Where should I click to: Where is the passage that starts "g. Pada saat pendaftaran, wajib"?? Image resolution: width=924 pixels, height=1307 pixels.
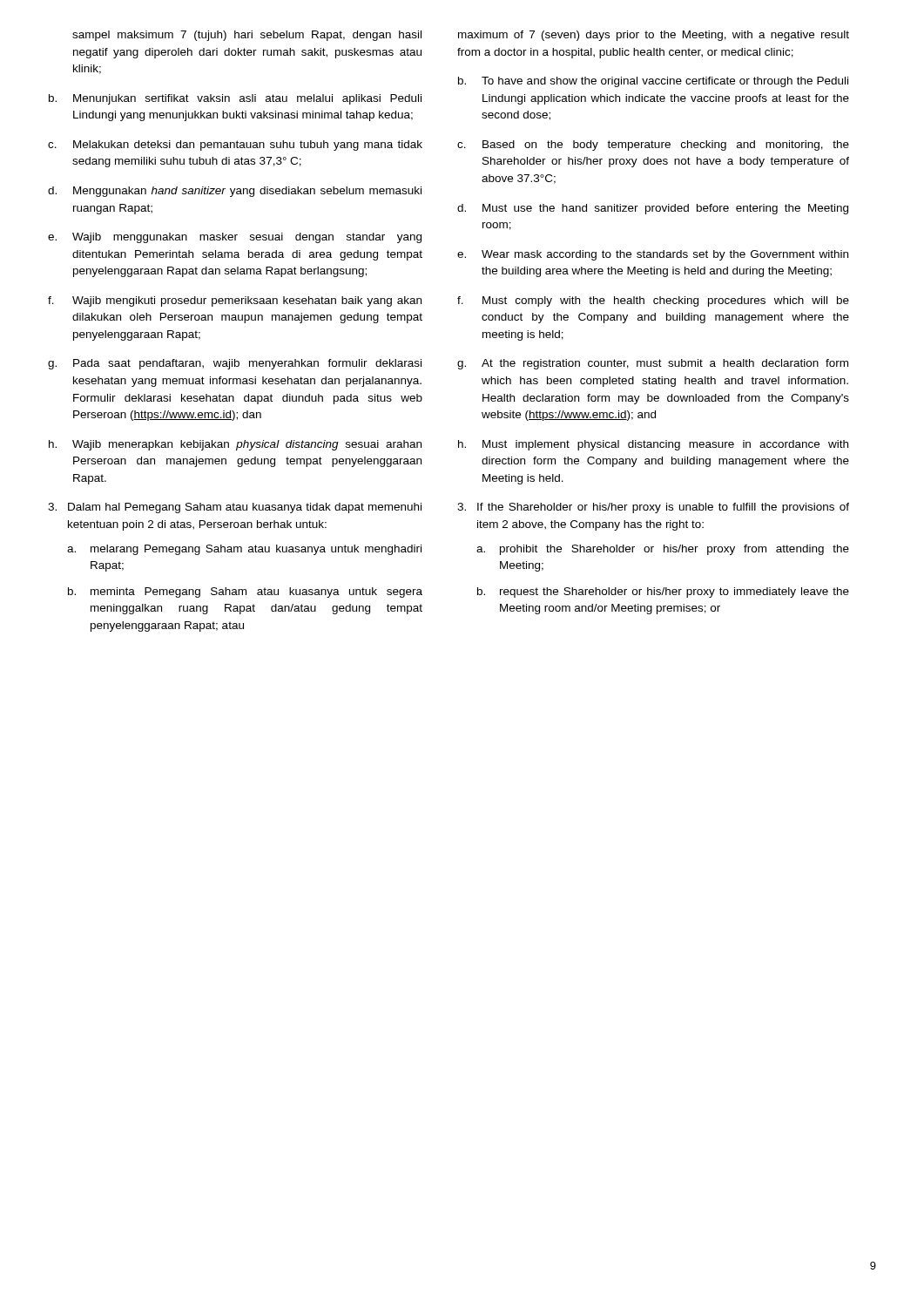[x=235, y=389]
